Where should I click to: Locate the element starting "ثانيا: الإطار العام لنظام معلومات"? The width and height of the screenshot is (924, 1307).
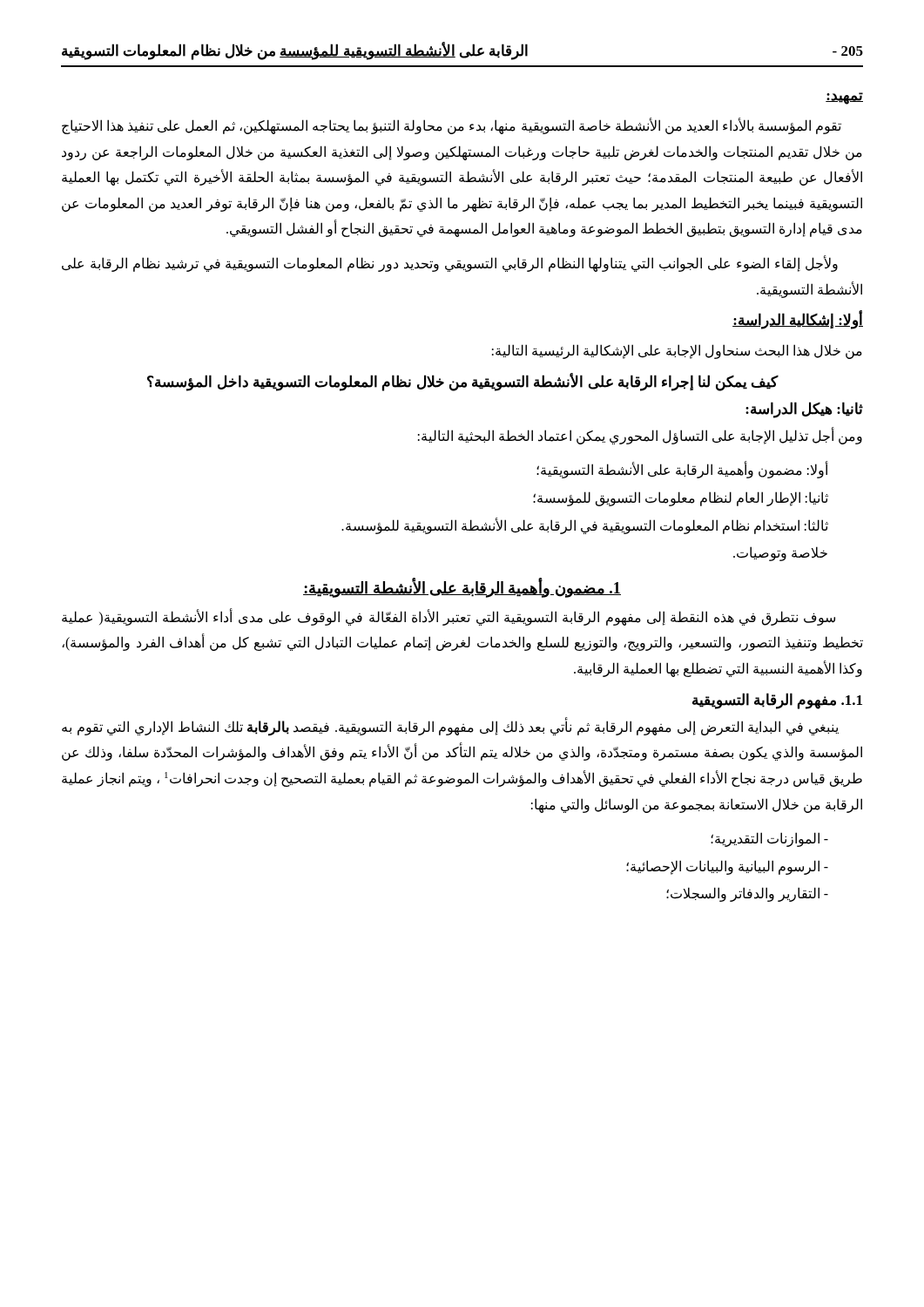[680, 498]
